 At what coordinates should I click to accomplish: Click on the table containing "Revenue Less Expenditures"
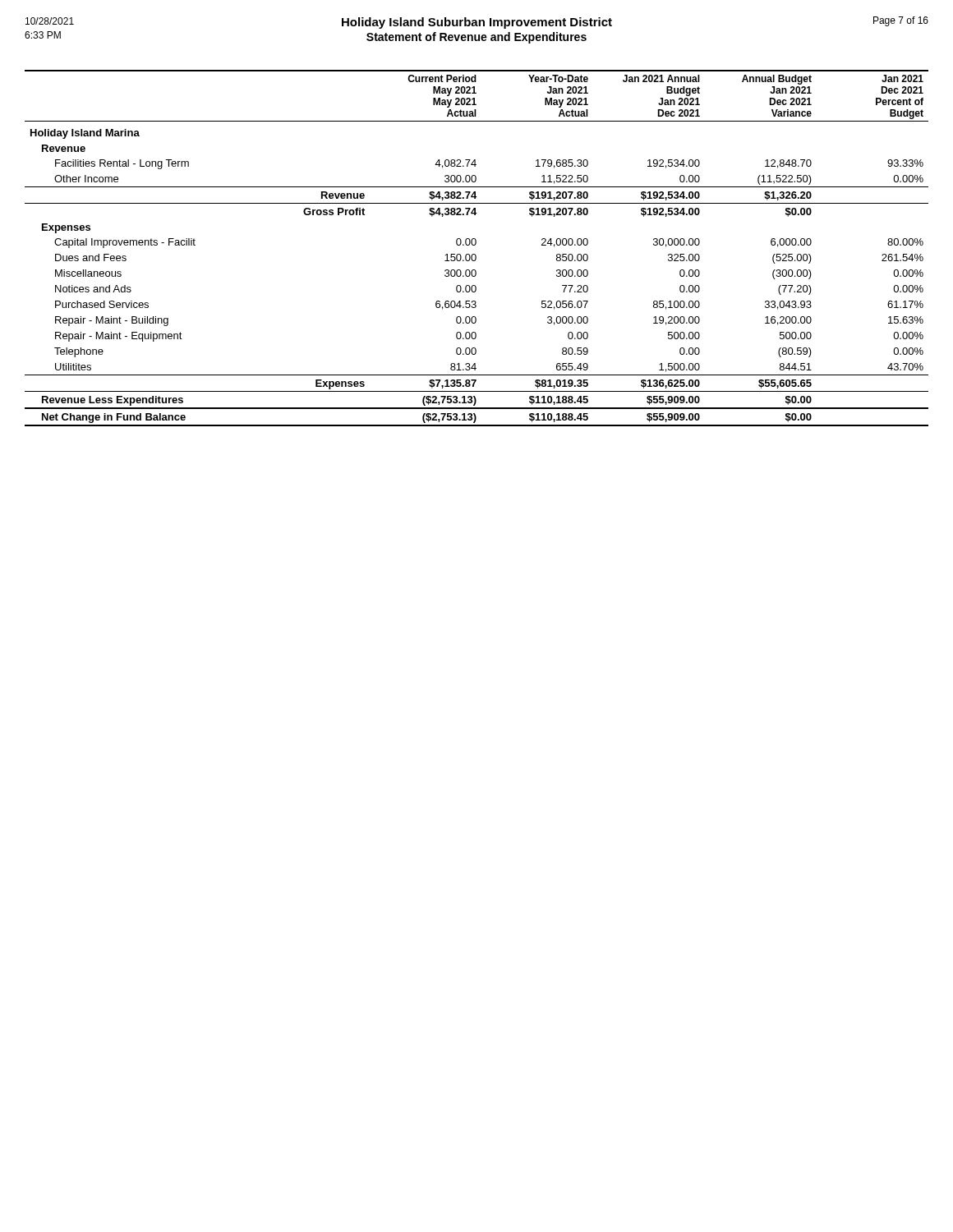pos(476,248)
